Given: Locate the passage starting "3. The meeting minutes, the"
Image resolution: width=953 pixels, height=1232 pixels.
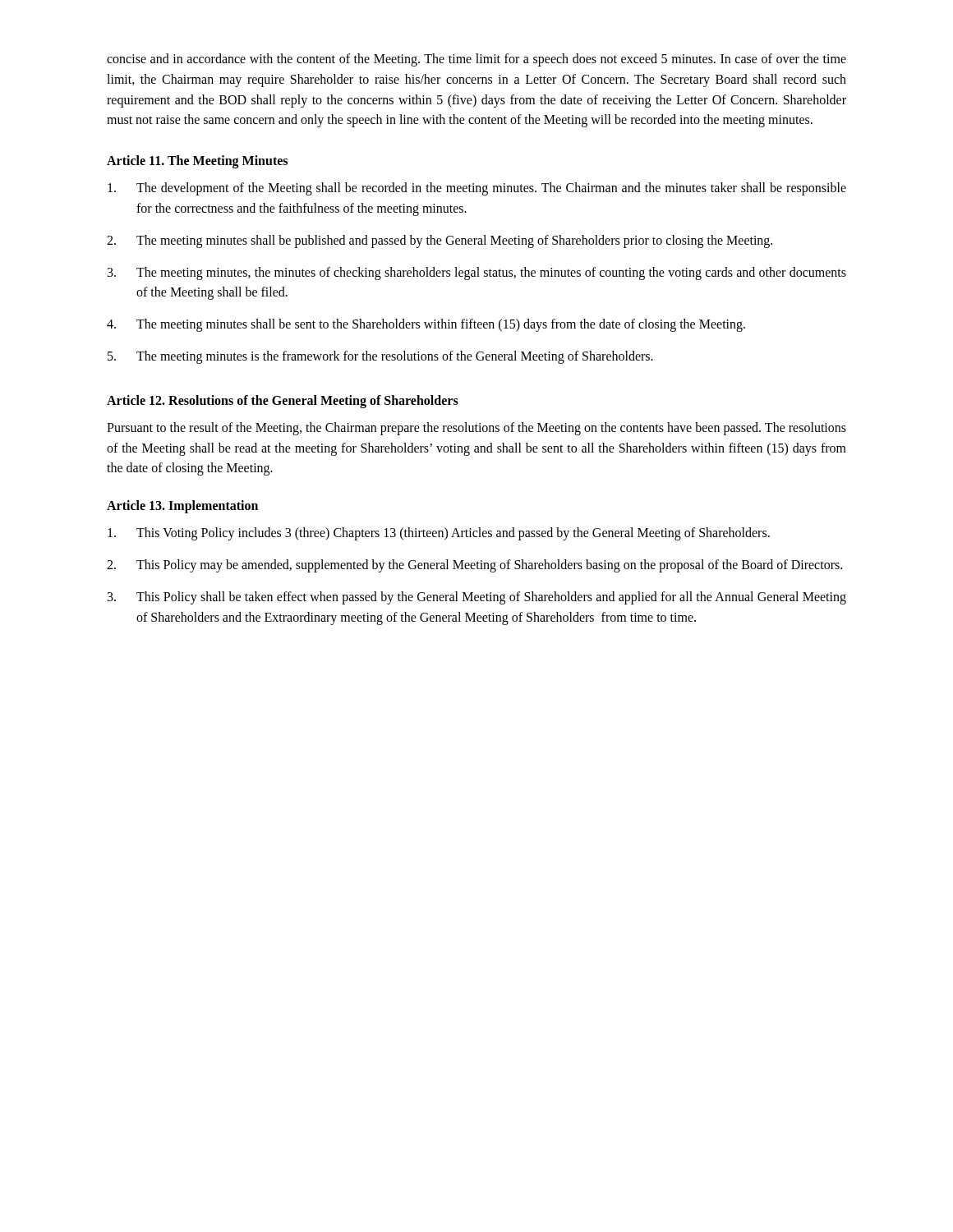Looking at the screenshot, I should coord(476,283).
